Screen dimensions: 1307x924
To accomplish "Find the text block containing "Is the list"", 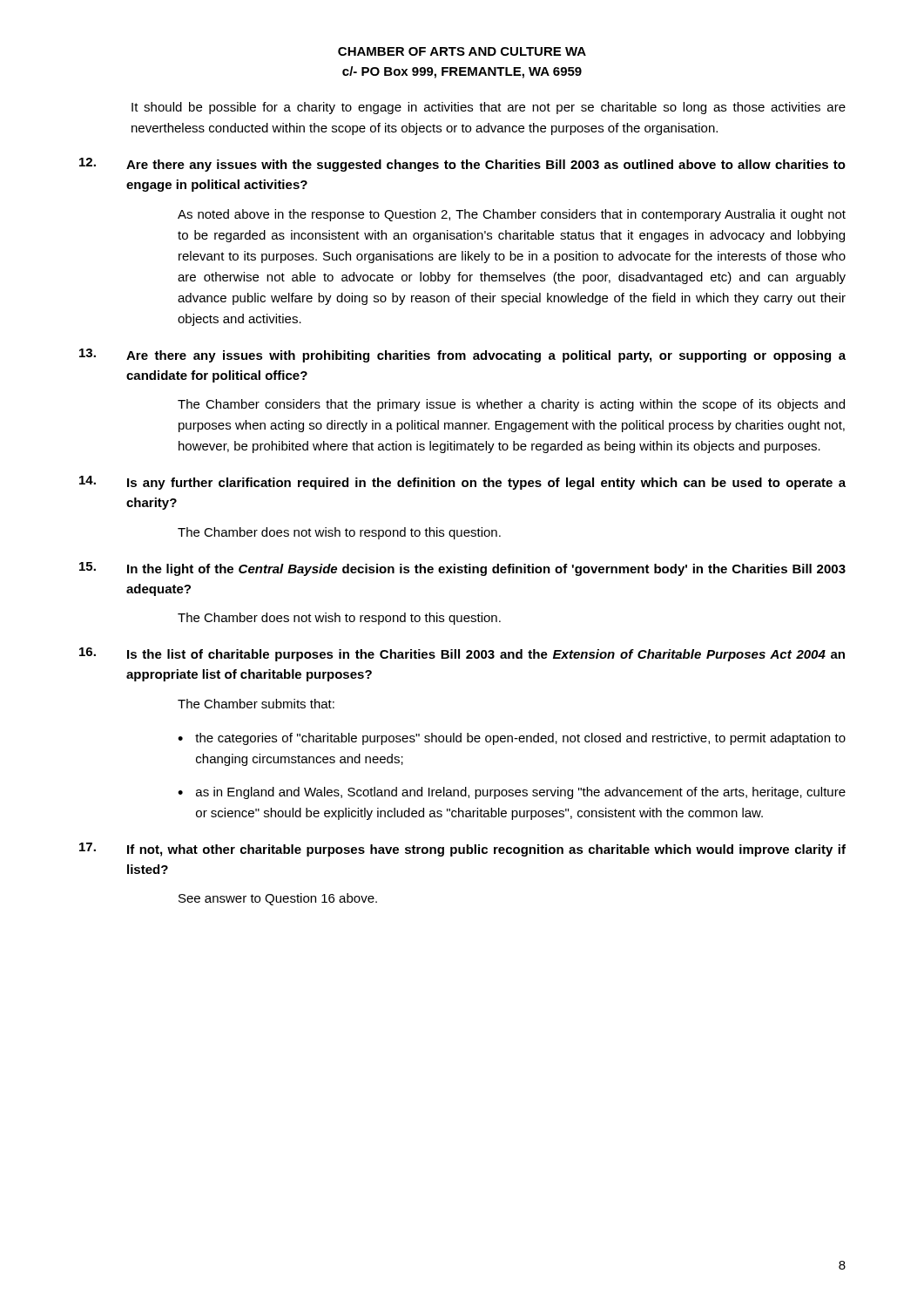I will 462,733.
